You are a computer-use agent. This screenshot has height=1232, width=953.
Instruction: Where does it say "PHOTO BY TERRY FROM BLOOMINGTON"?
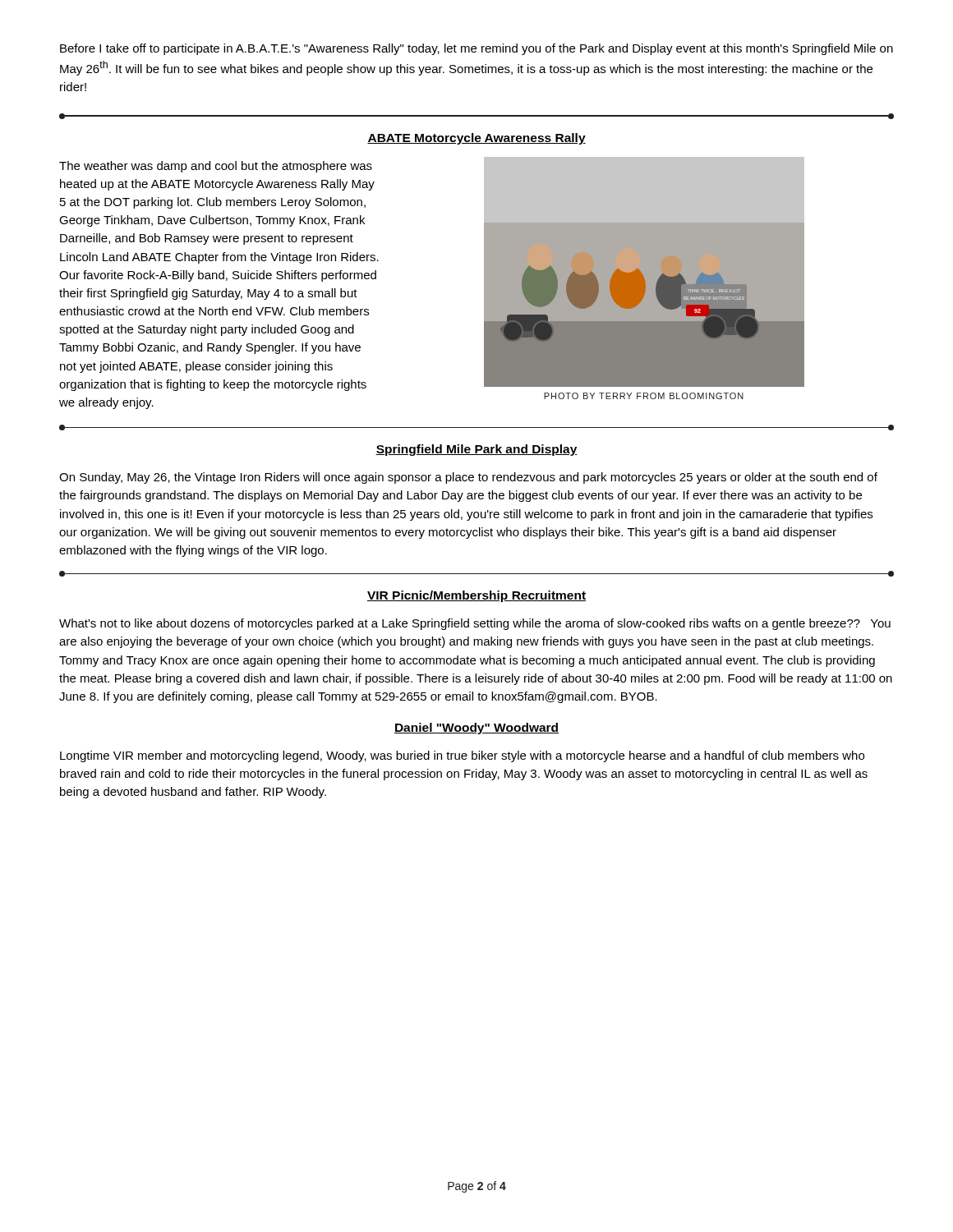pos(644,395)
